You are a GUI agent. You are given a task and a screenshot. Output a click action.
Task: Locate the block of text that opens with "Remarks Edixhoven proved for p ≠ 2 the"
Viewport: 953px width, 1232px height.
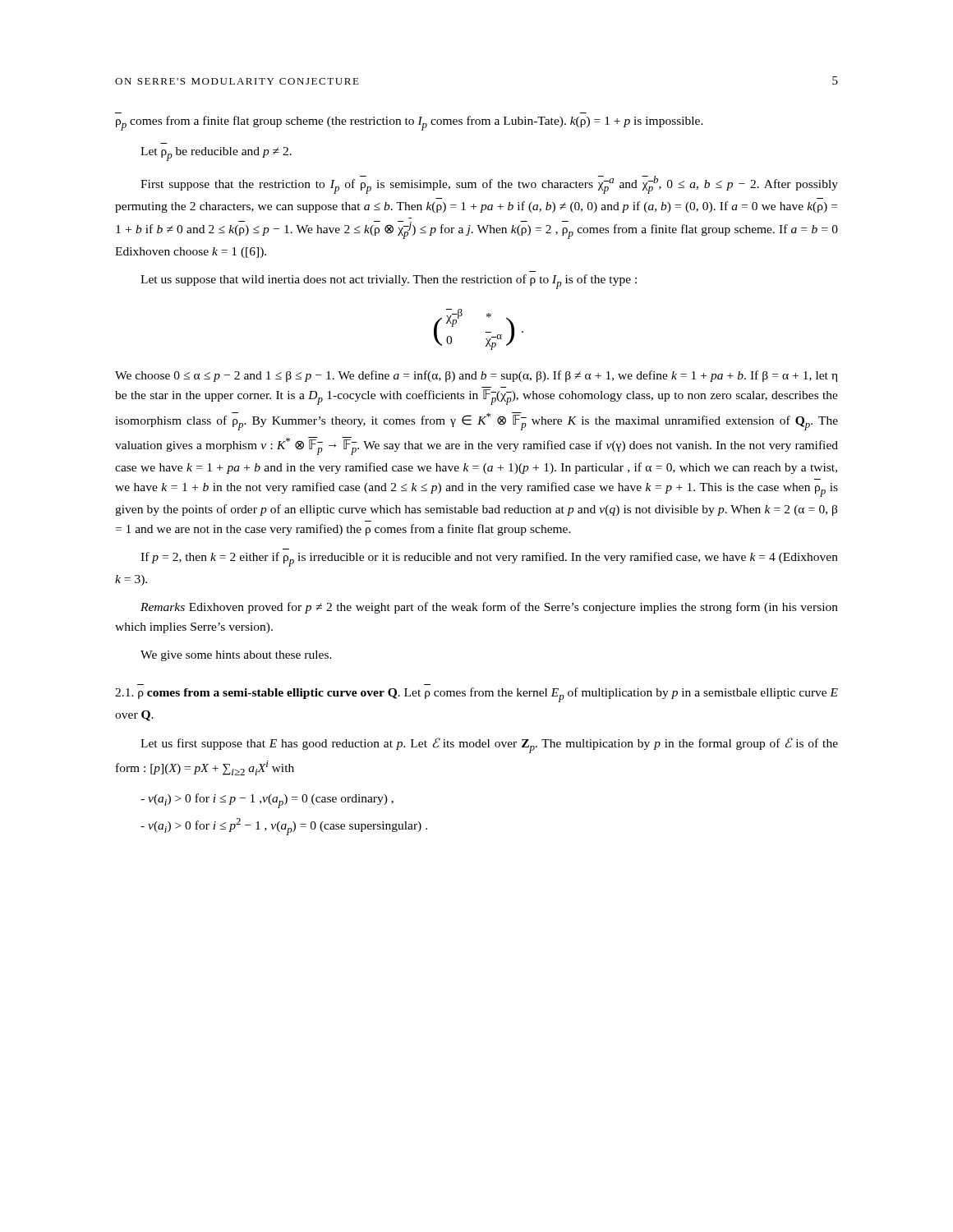[x=476, y=617]
